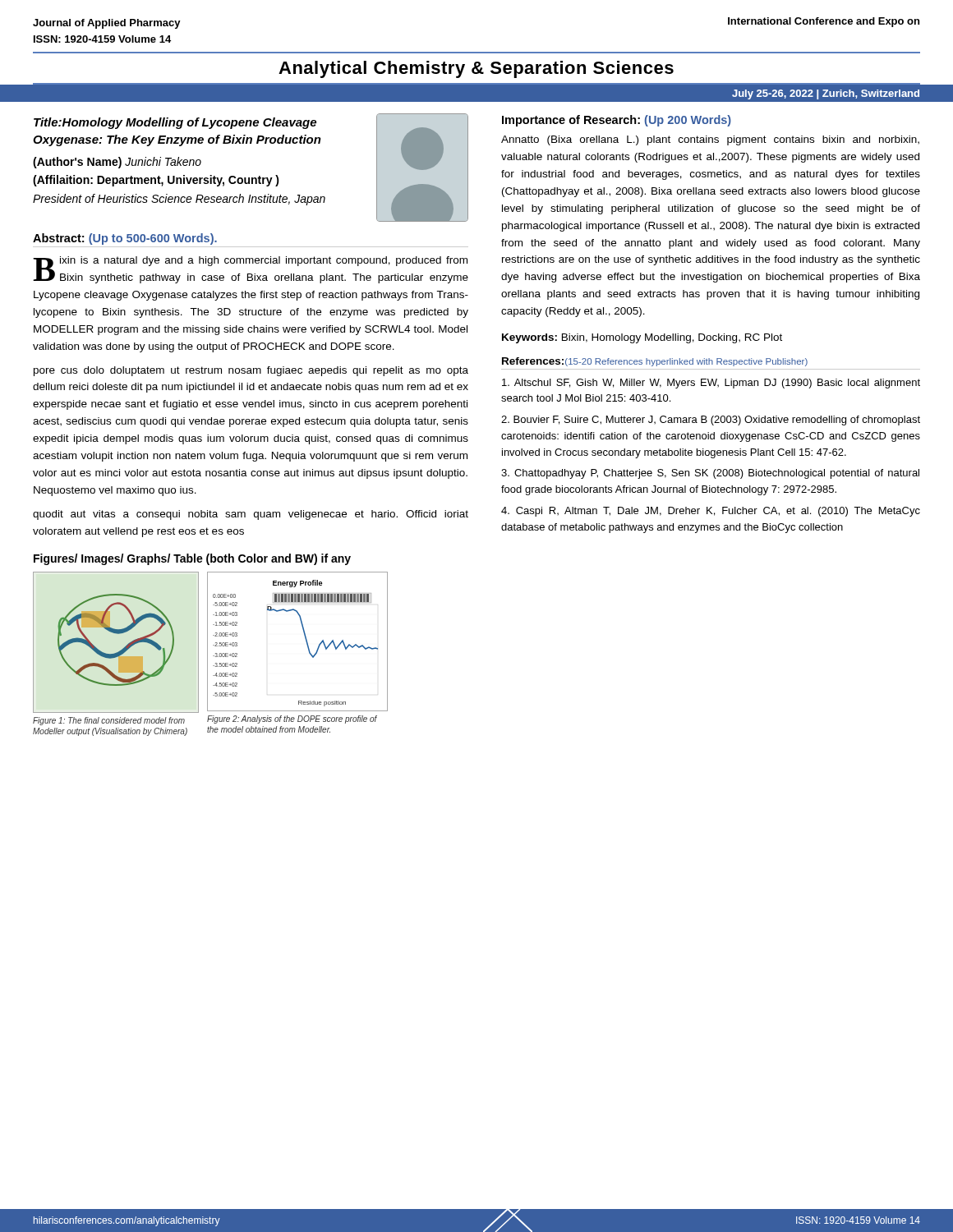
Task: Locate the block of text that opens with "Annatto (Bixa orellana L.) plant contains pigment contains"
Action: (x=711, y=225)
